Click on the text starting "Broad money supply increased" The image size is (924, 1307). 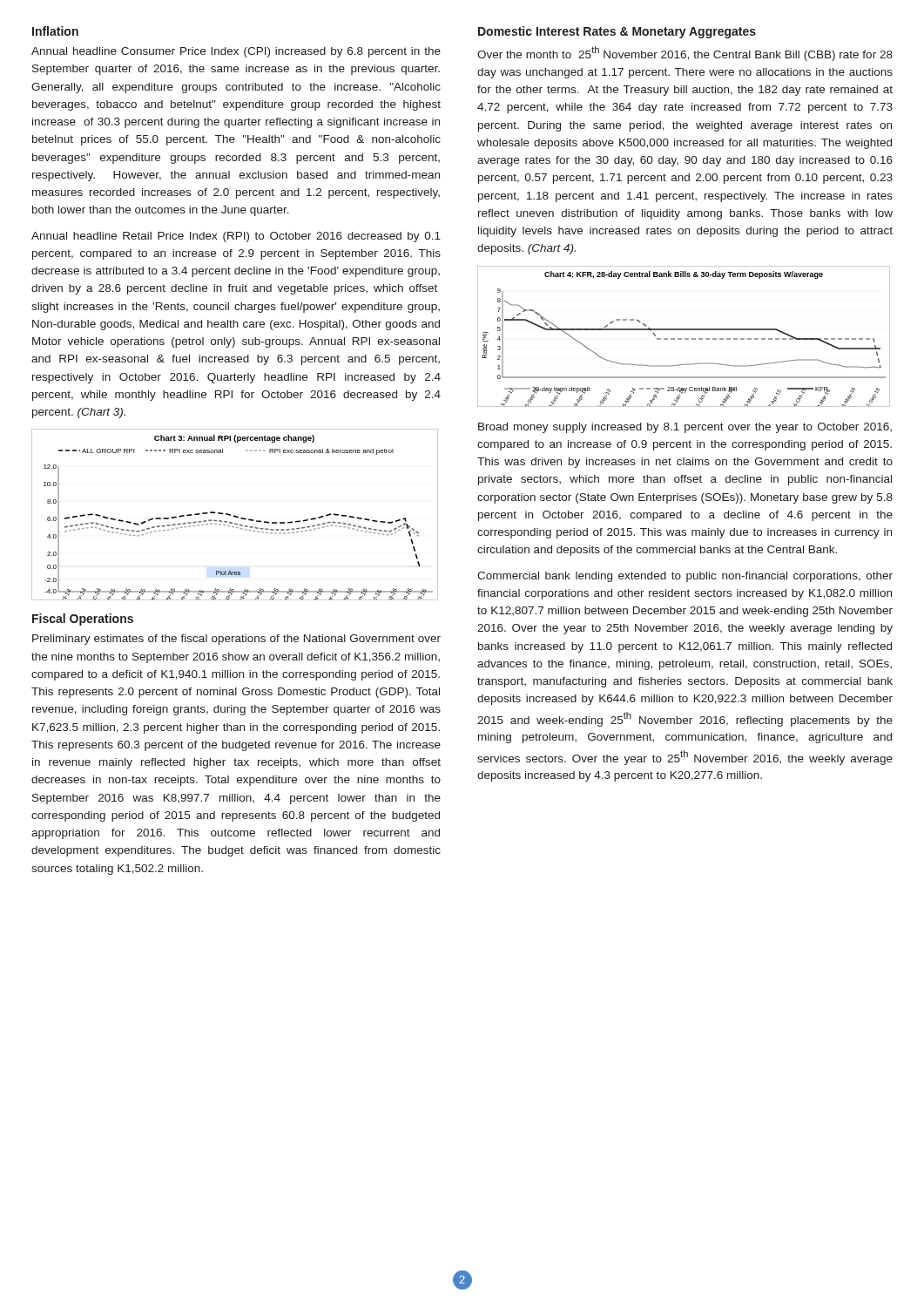click(x=685, y=488)
